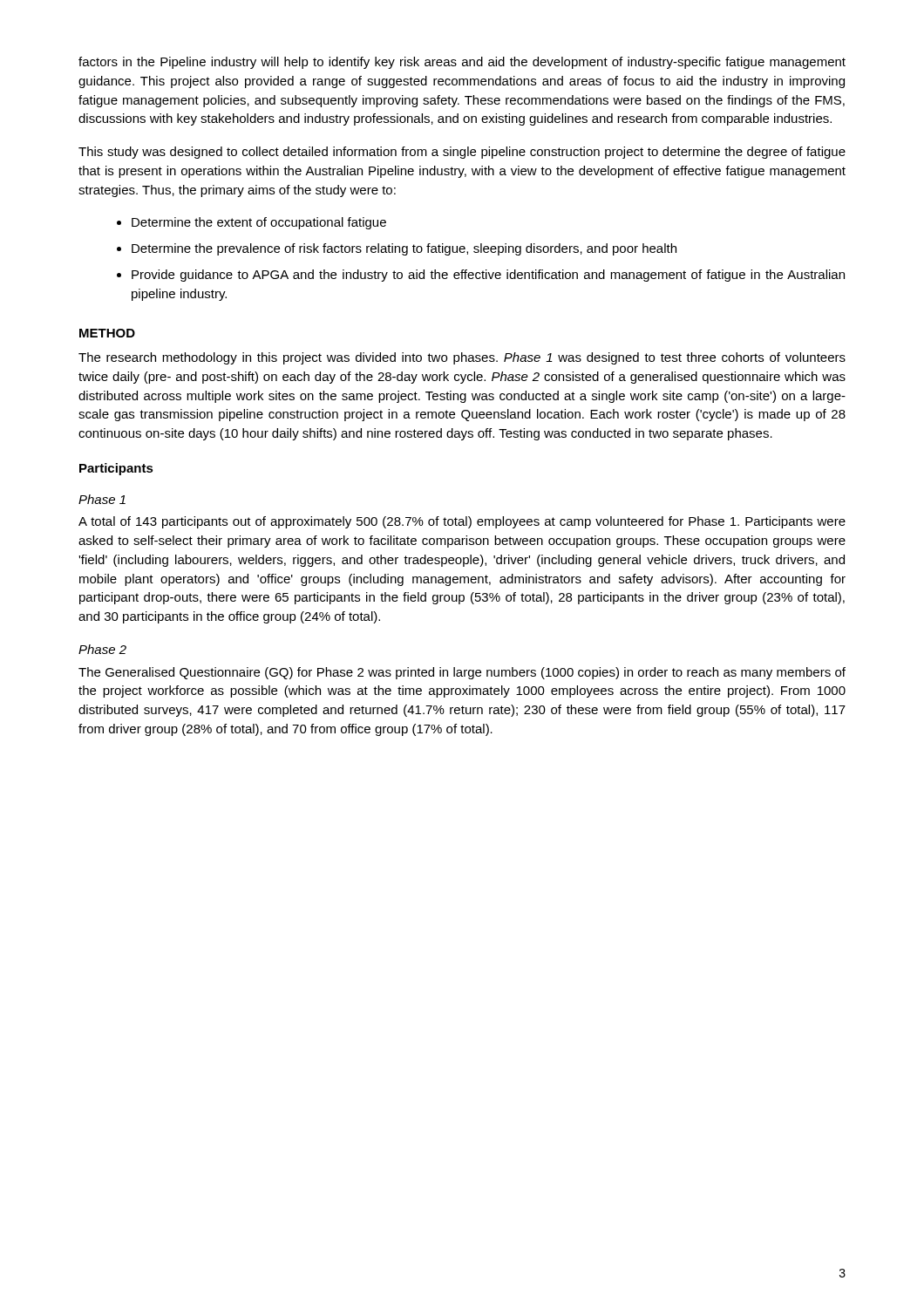Locate the text block that reads "factors in the Pipeline industry"

click(x=462, y=90)
